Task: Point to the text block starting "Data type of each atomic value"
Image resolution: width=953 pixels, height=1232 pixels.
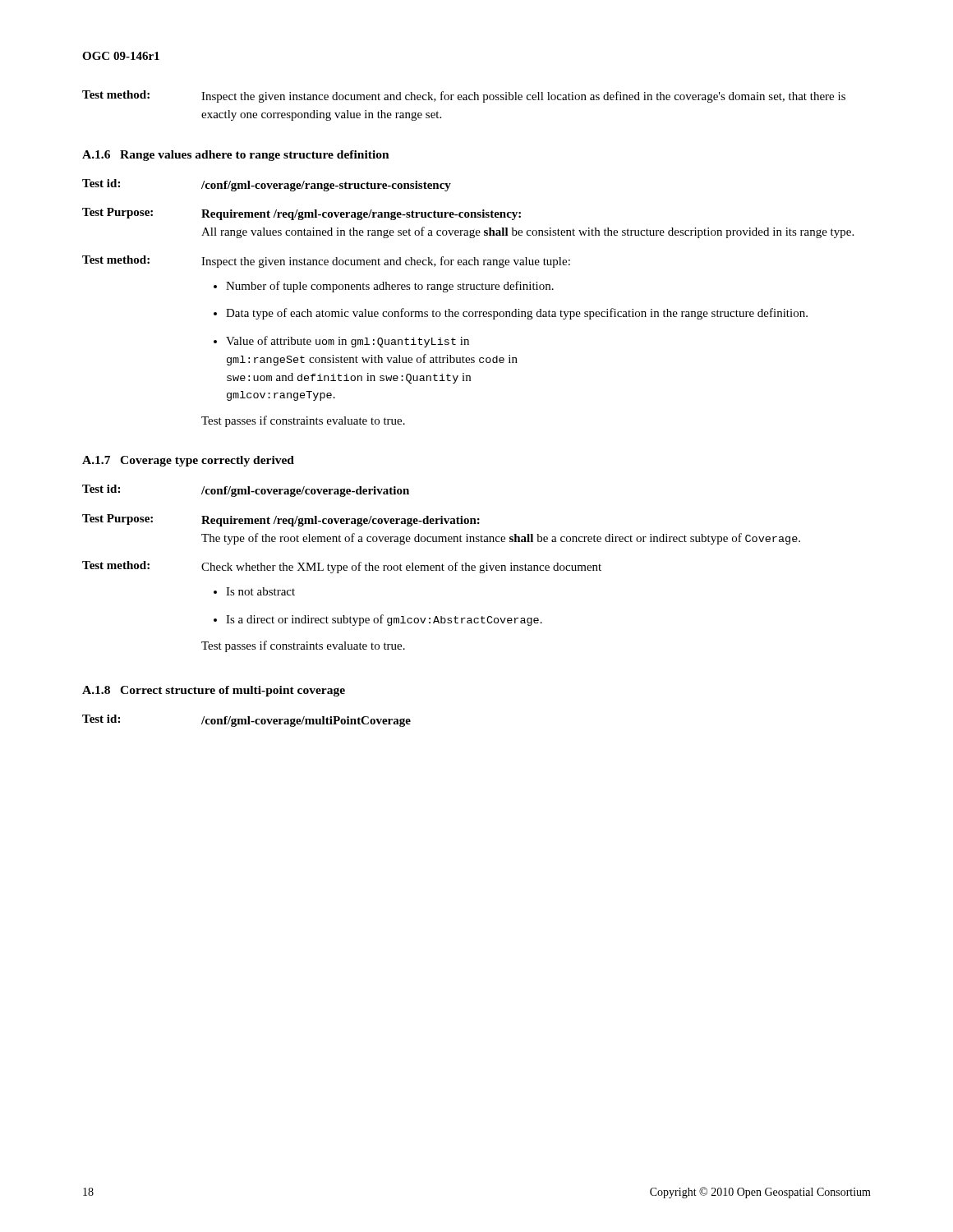Action: [x=517, y=313]
